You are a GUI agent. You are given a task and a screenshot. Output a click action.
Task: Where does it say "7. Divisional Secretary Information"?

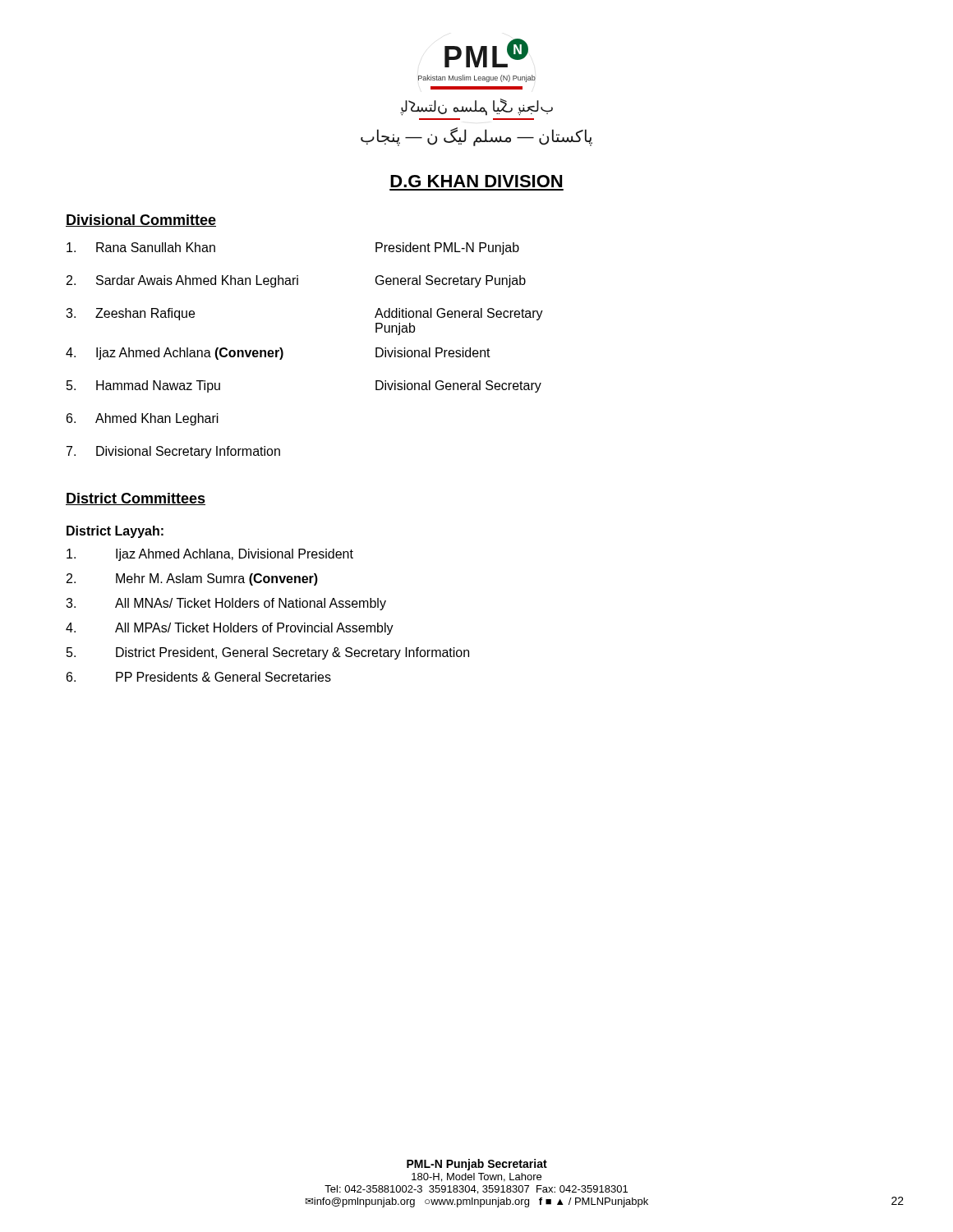[x=173, y=452]
